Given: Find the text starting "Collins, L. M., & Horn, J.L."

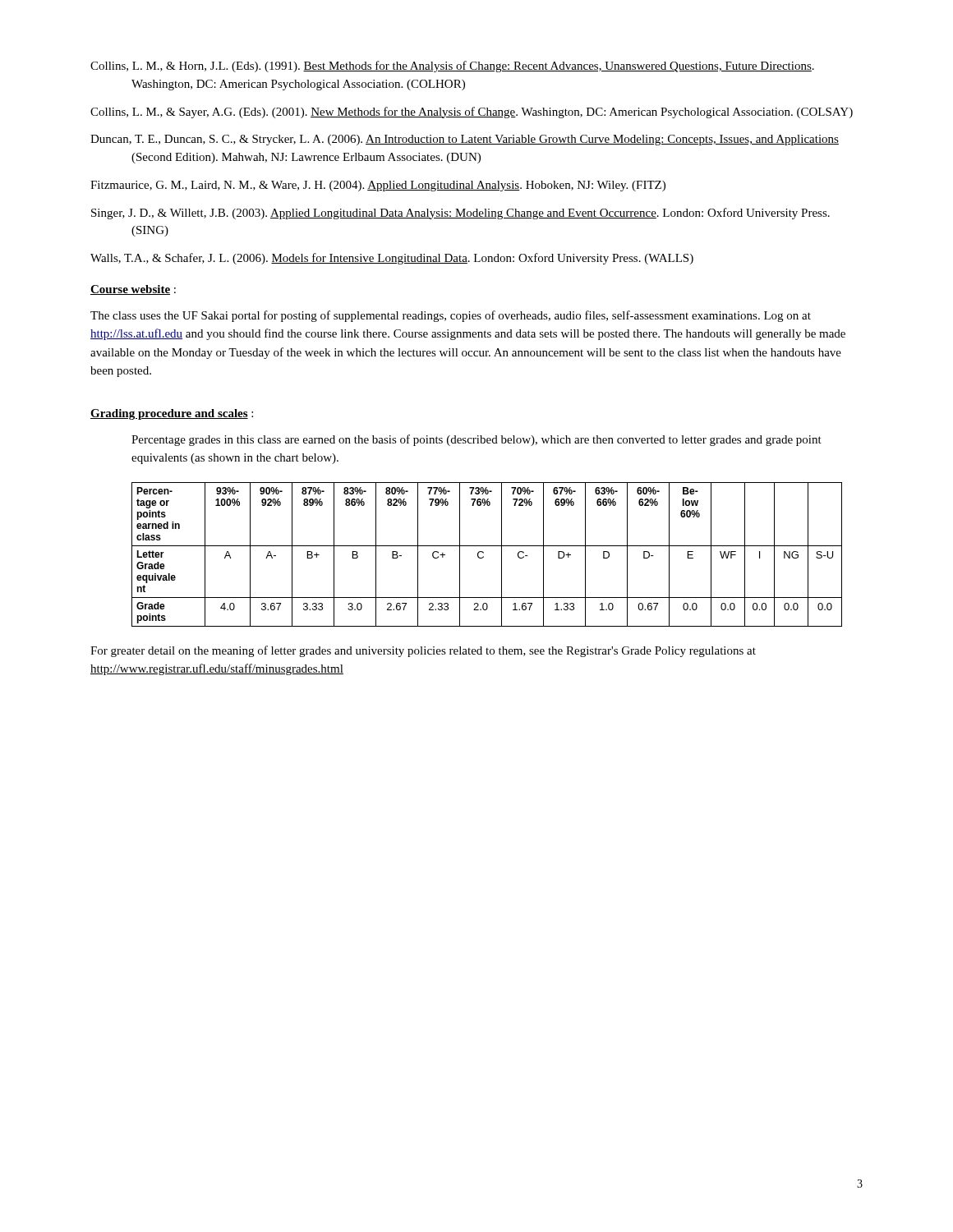Looking at the screenshot, I should (x=452, y=75).
